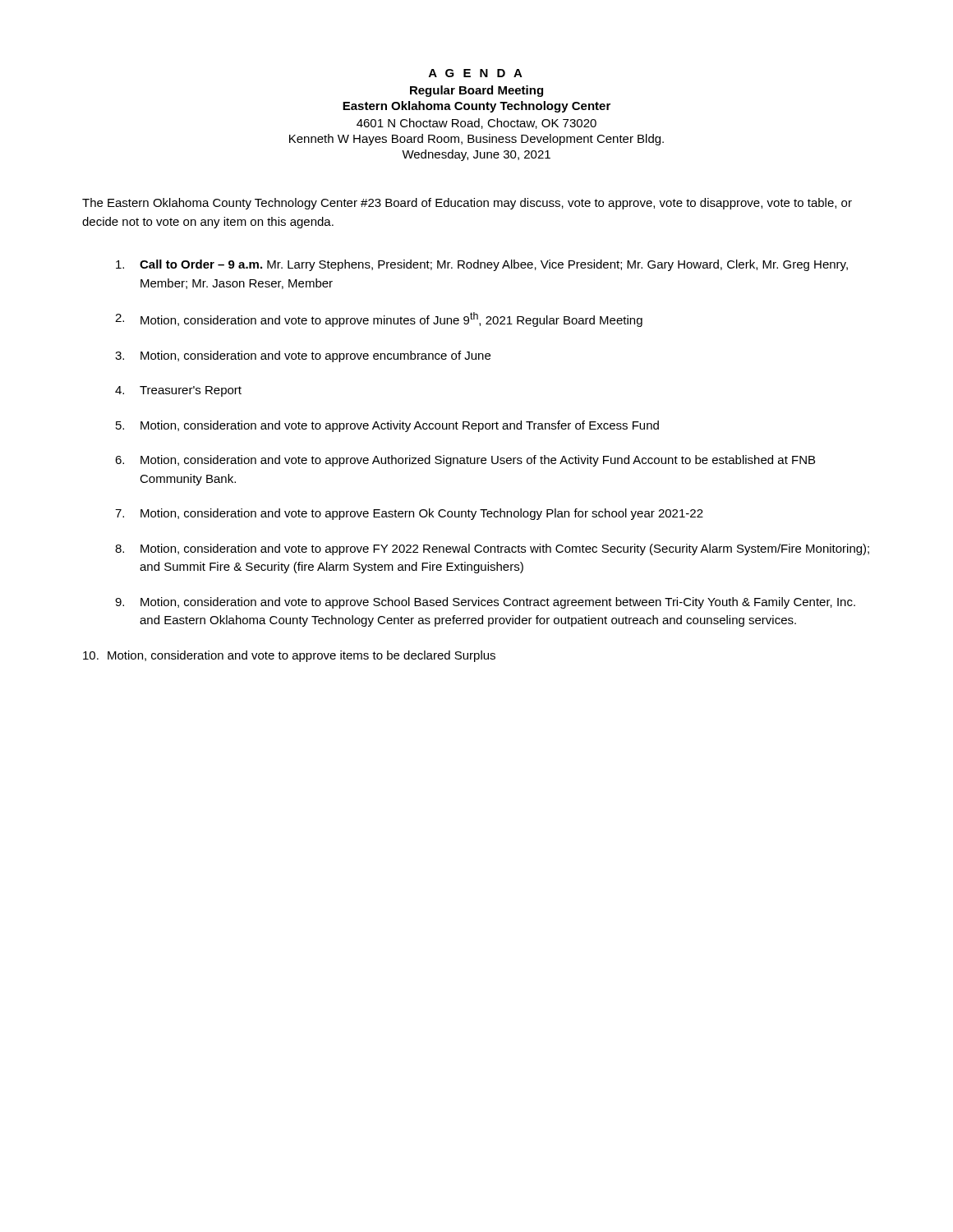This screenshot has height=1232, width=953.
Task: Select the text starting "4. Treasurer's Report"
Action: click(178, 391)
